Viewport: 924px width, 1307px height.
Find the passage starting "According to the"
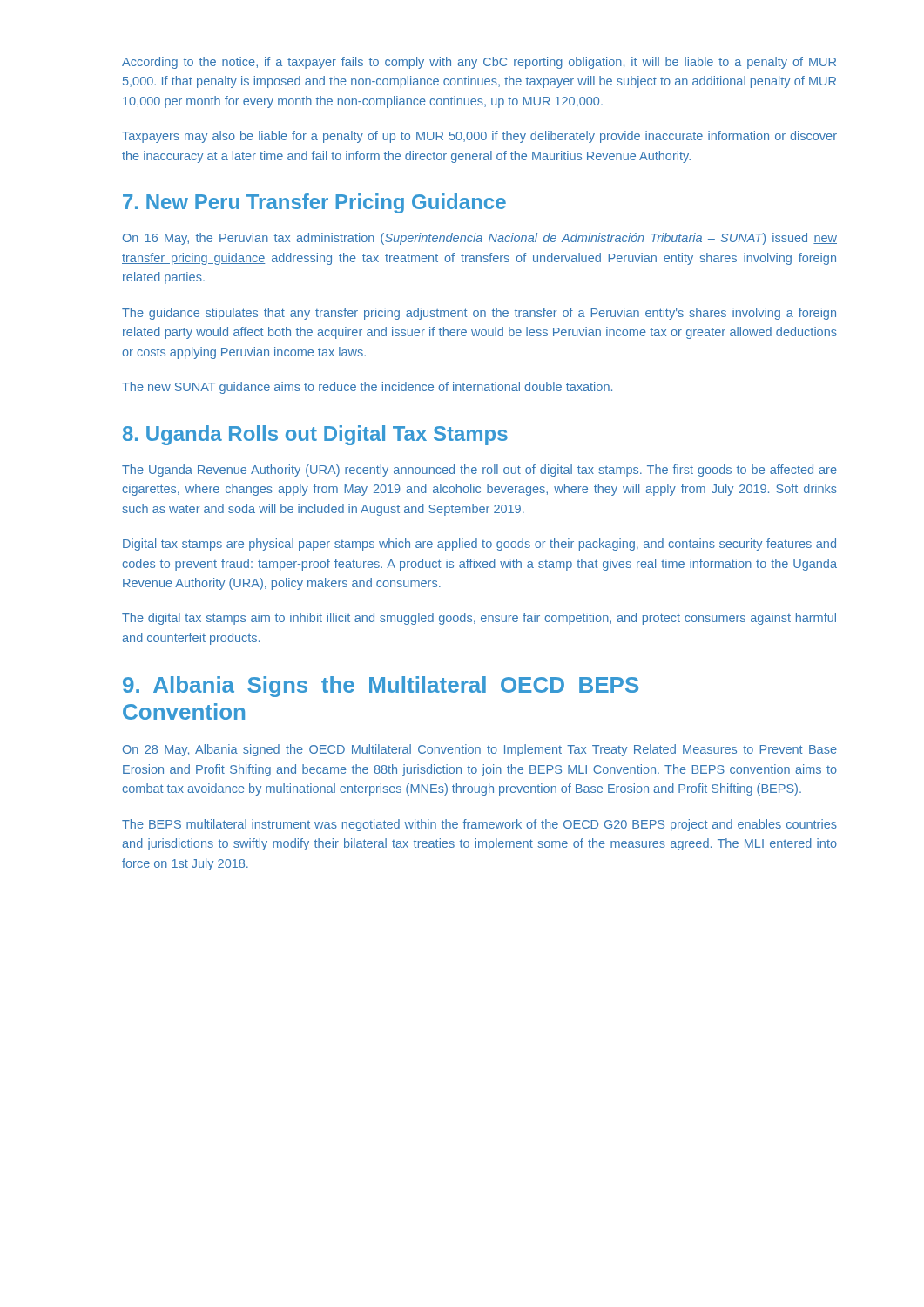(x=479, y=81)
